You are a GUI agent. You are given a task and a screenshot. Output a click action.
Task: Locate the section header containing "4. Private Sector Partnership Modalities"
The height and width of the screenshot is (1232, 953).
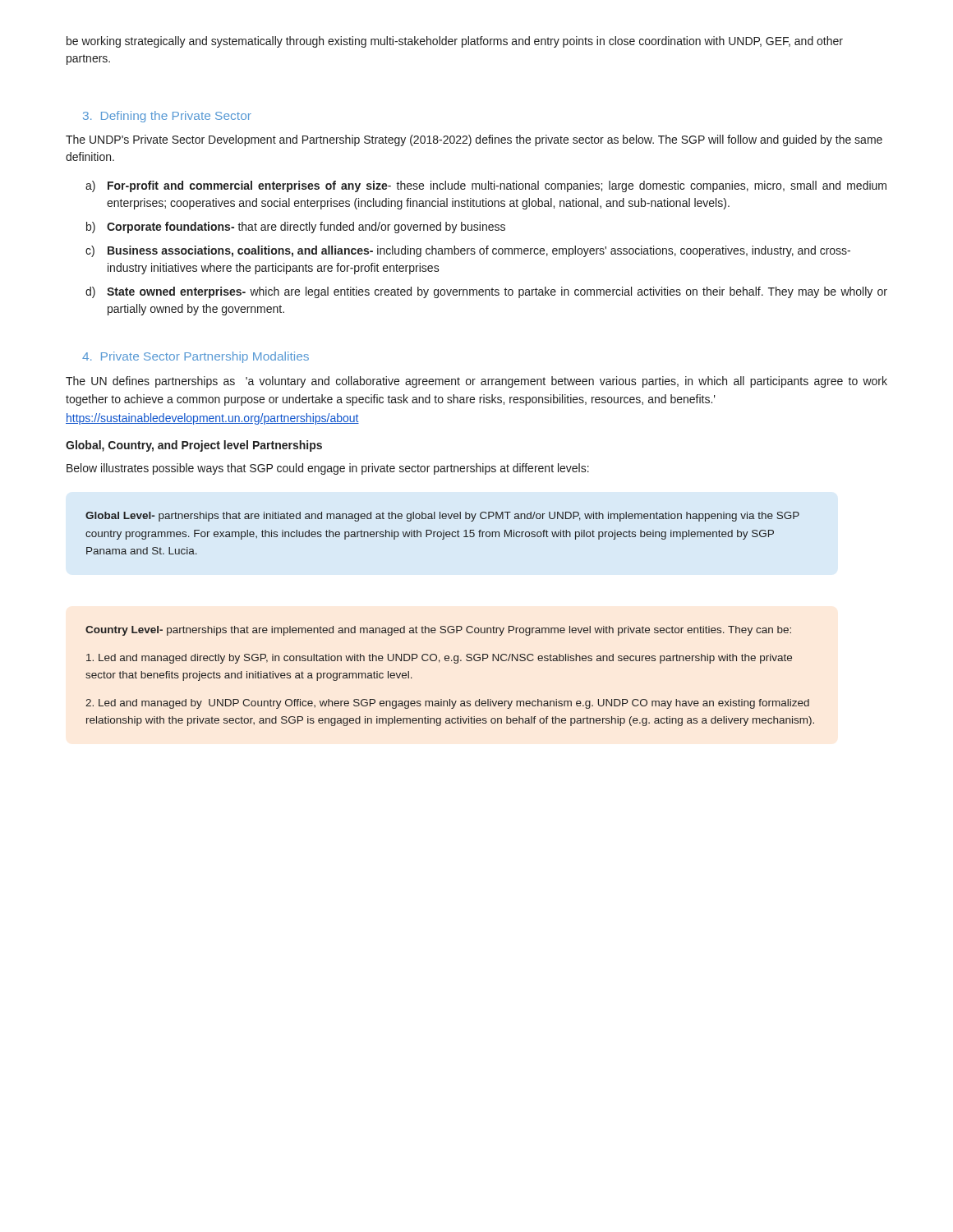(196, 356)
